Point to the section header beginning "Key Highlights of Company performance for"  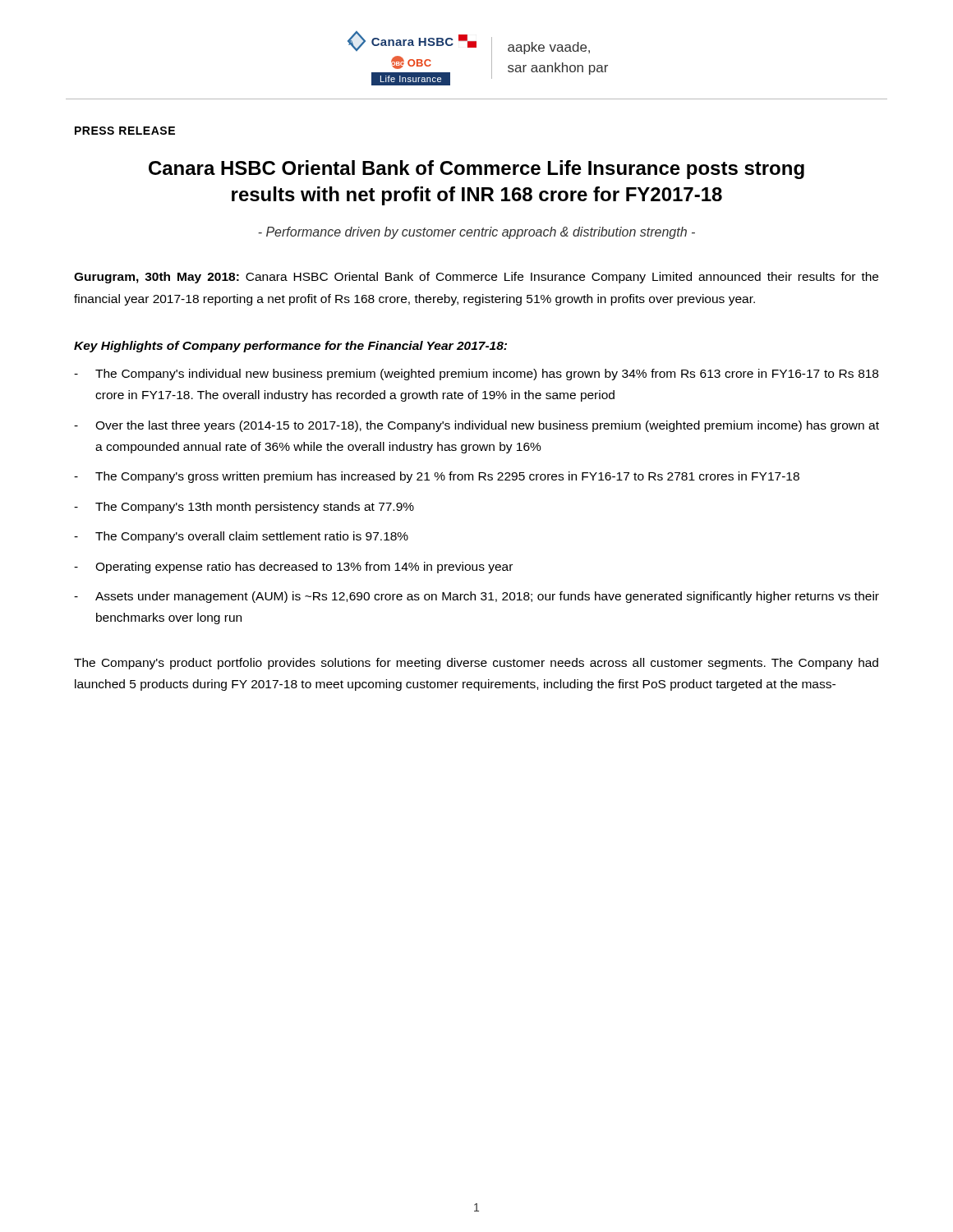point(291,345)
